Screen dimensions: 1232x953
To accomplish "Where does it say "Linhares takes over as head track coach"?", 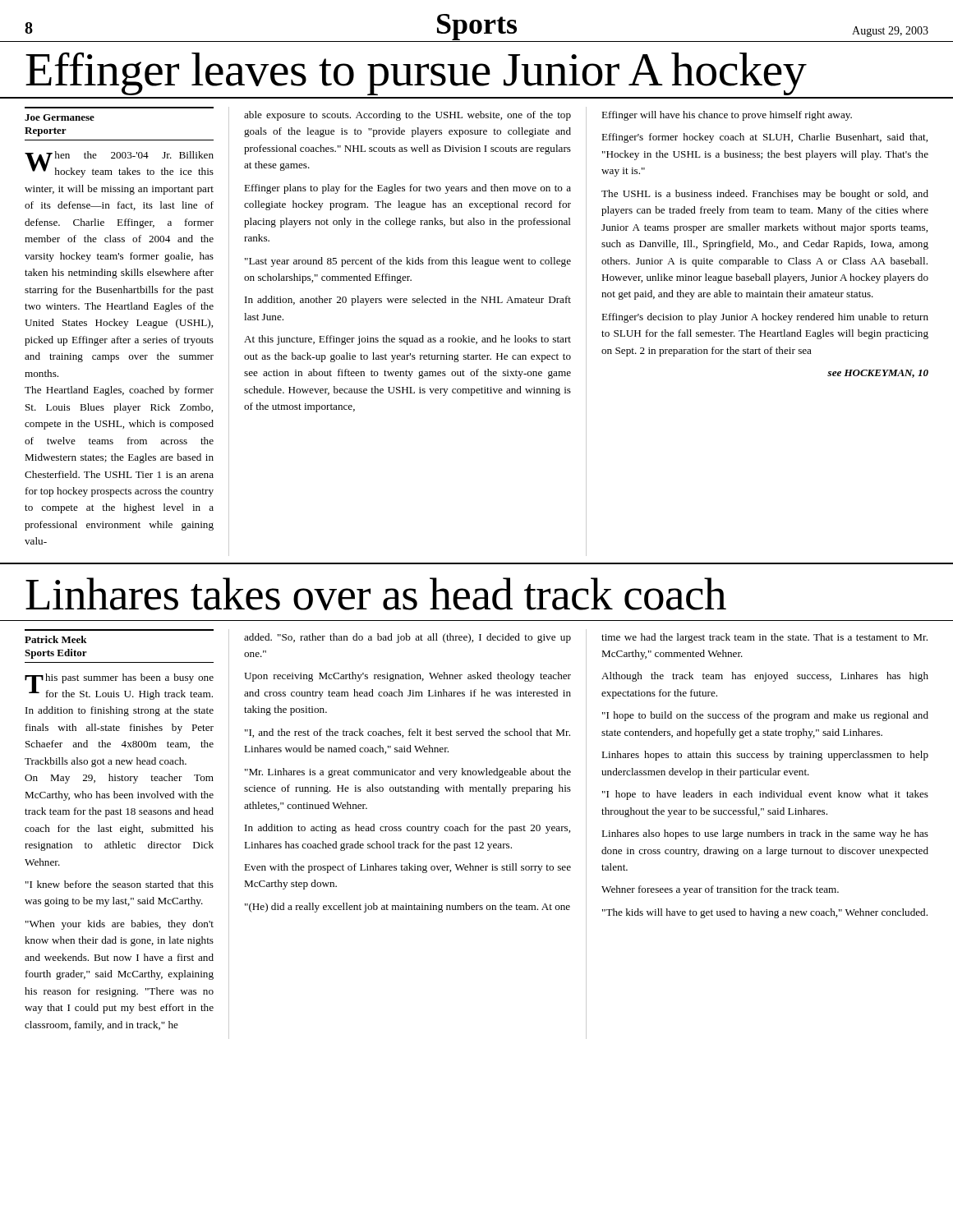I will 375,594.
